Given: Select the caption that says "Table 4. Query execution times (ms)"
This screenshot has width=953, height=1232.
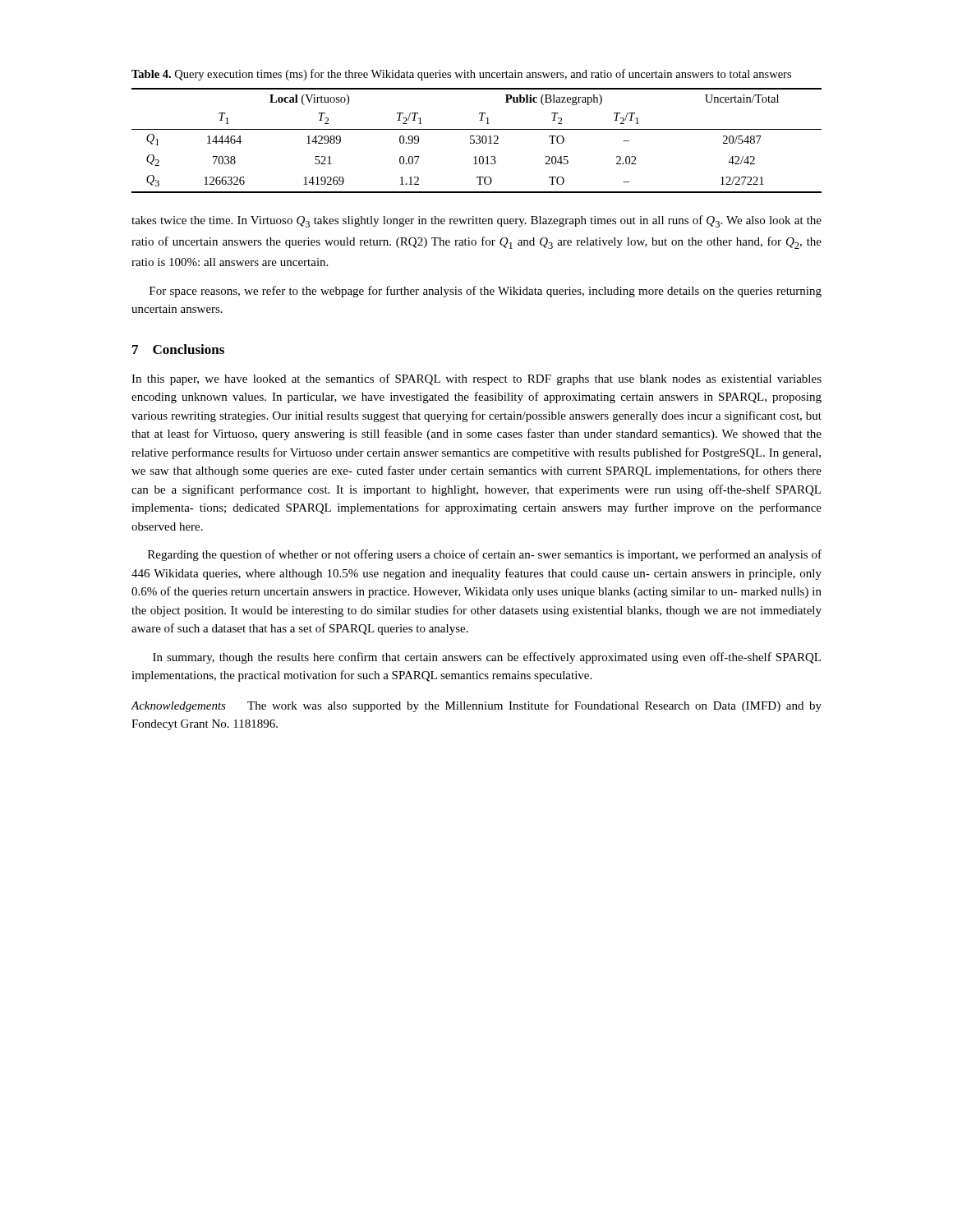Looking at the screenshot, I should coord(461,74).
